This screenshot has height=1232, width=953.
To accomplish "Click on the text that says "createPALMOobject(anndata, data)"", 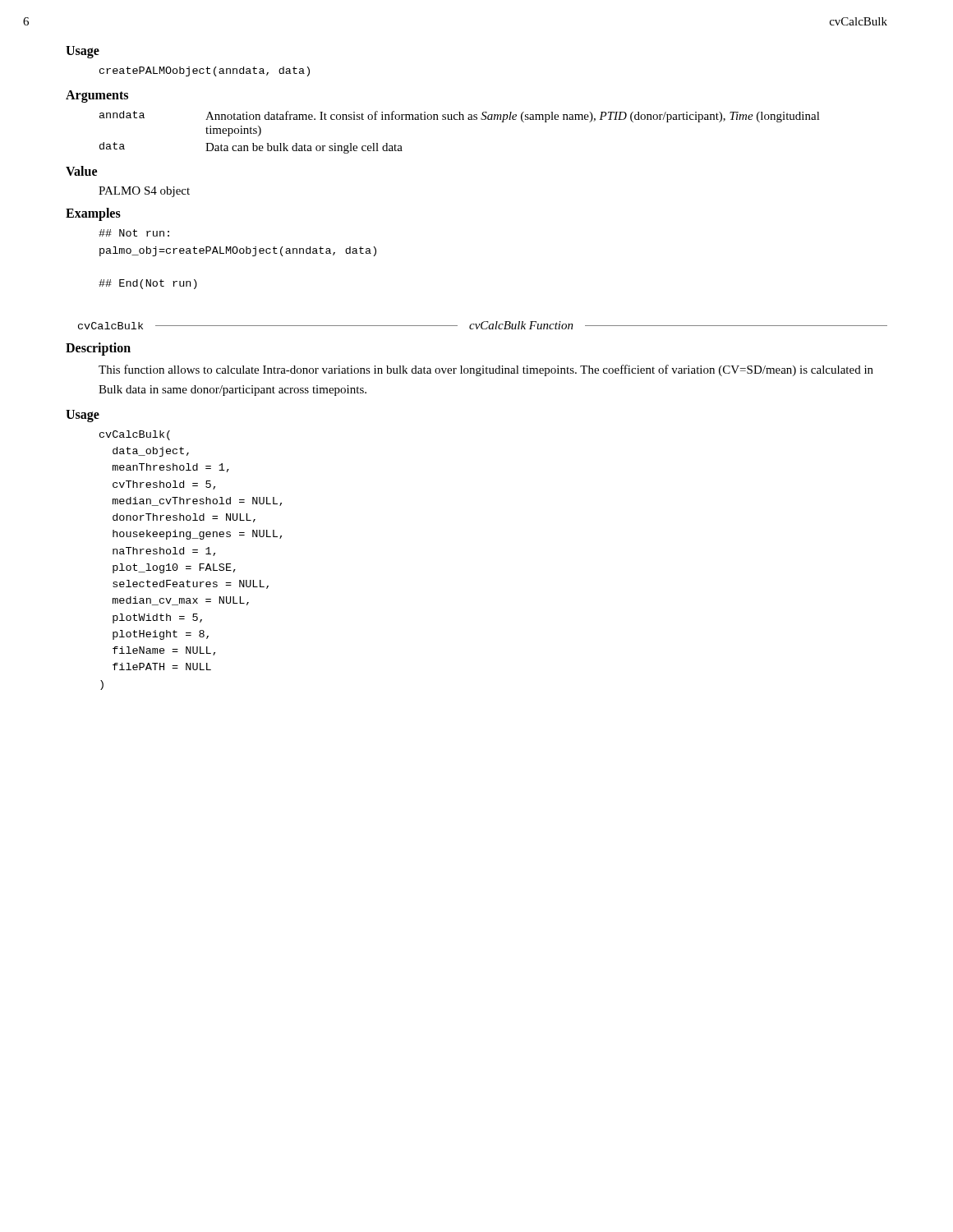I will [205, 71].
